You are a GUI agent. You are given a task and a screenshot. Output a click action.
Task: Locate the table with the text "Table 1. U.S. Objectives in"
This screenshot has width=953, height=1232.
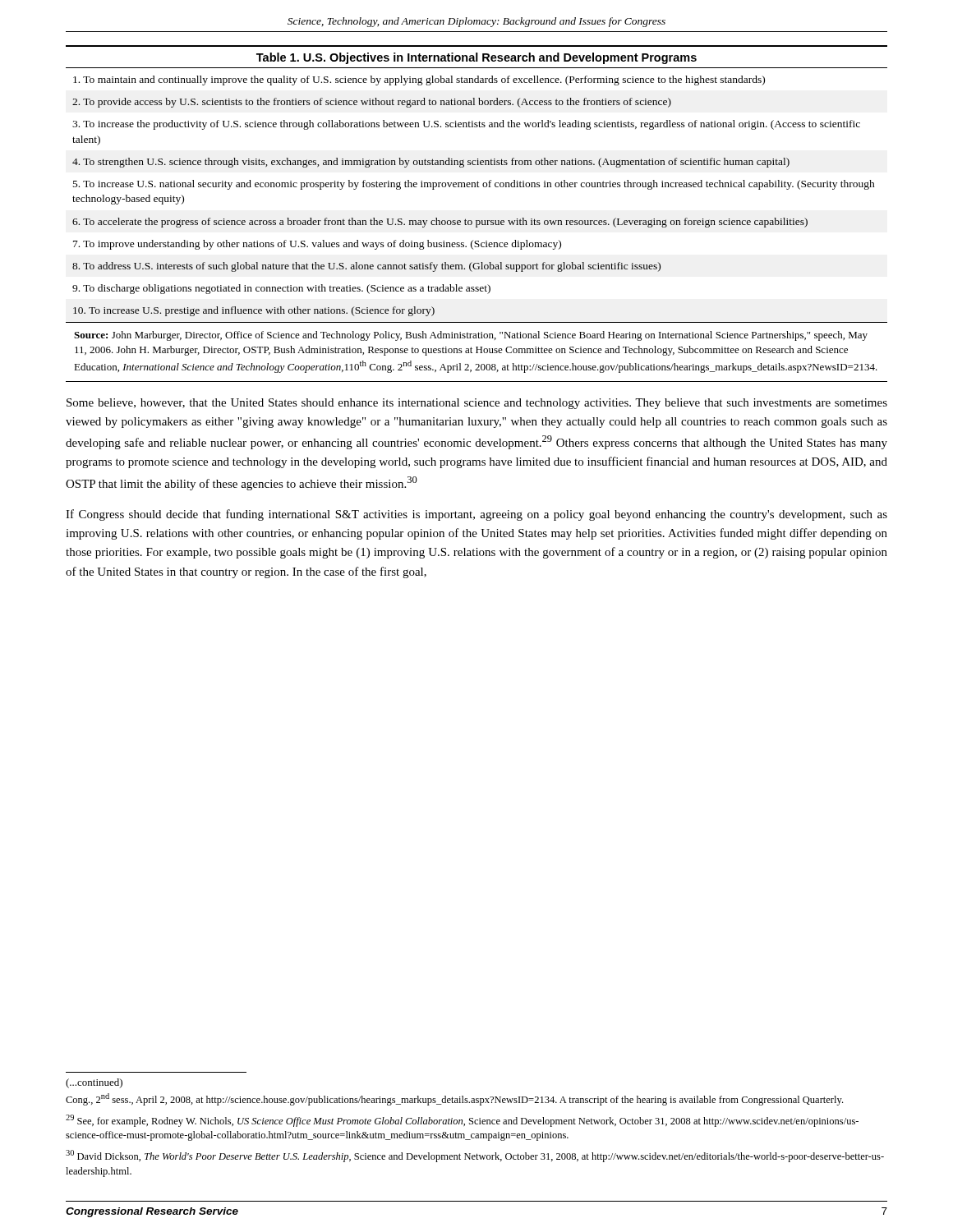tap(476, 213)
